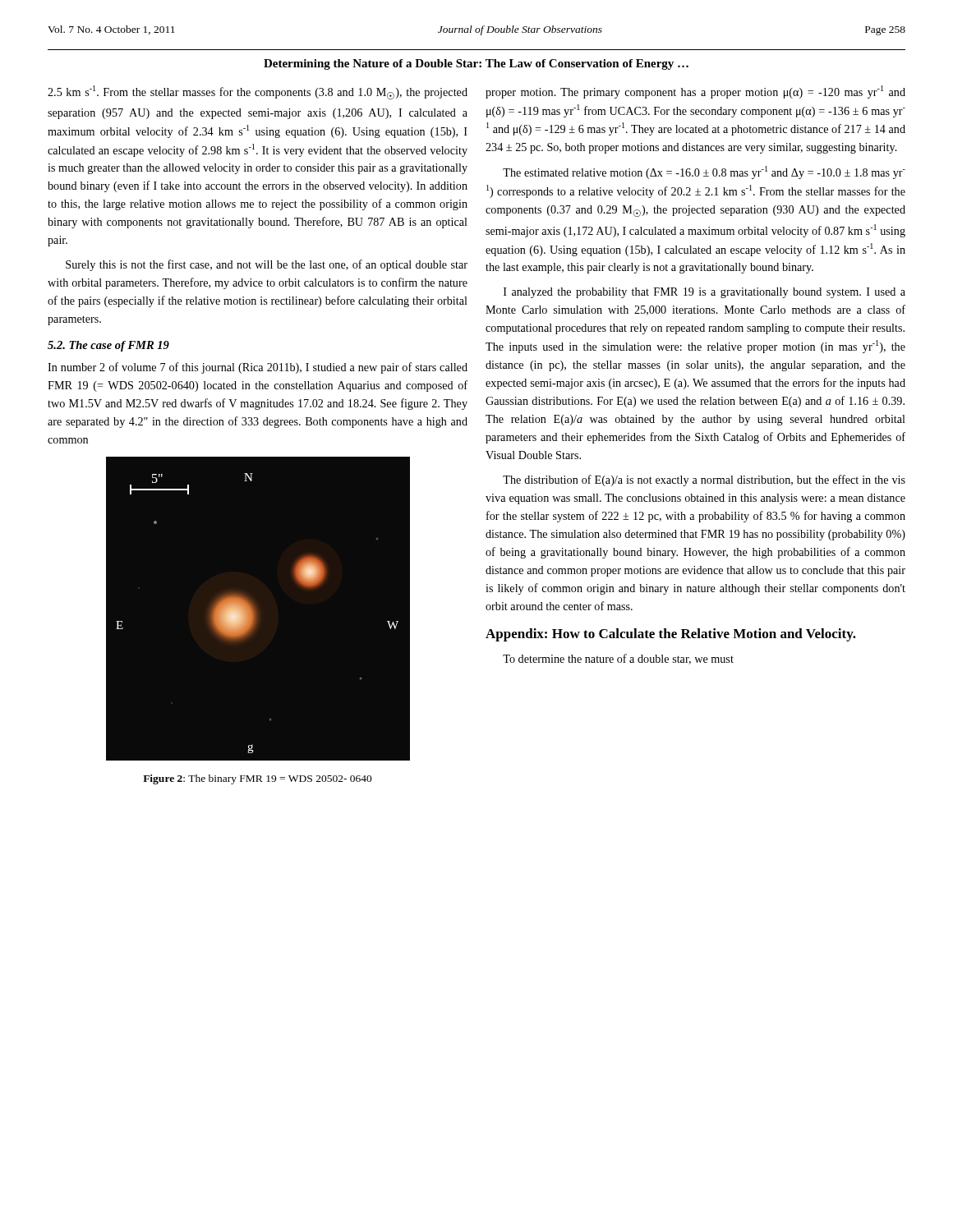953x1232 pixels.
Task: Point to the text block starting "Appendix: How to Calculate the Rela­tive"
Action: (x=671, y=634)
